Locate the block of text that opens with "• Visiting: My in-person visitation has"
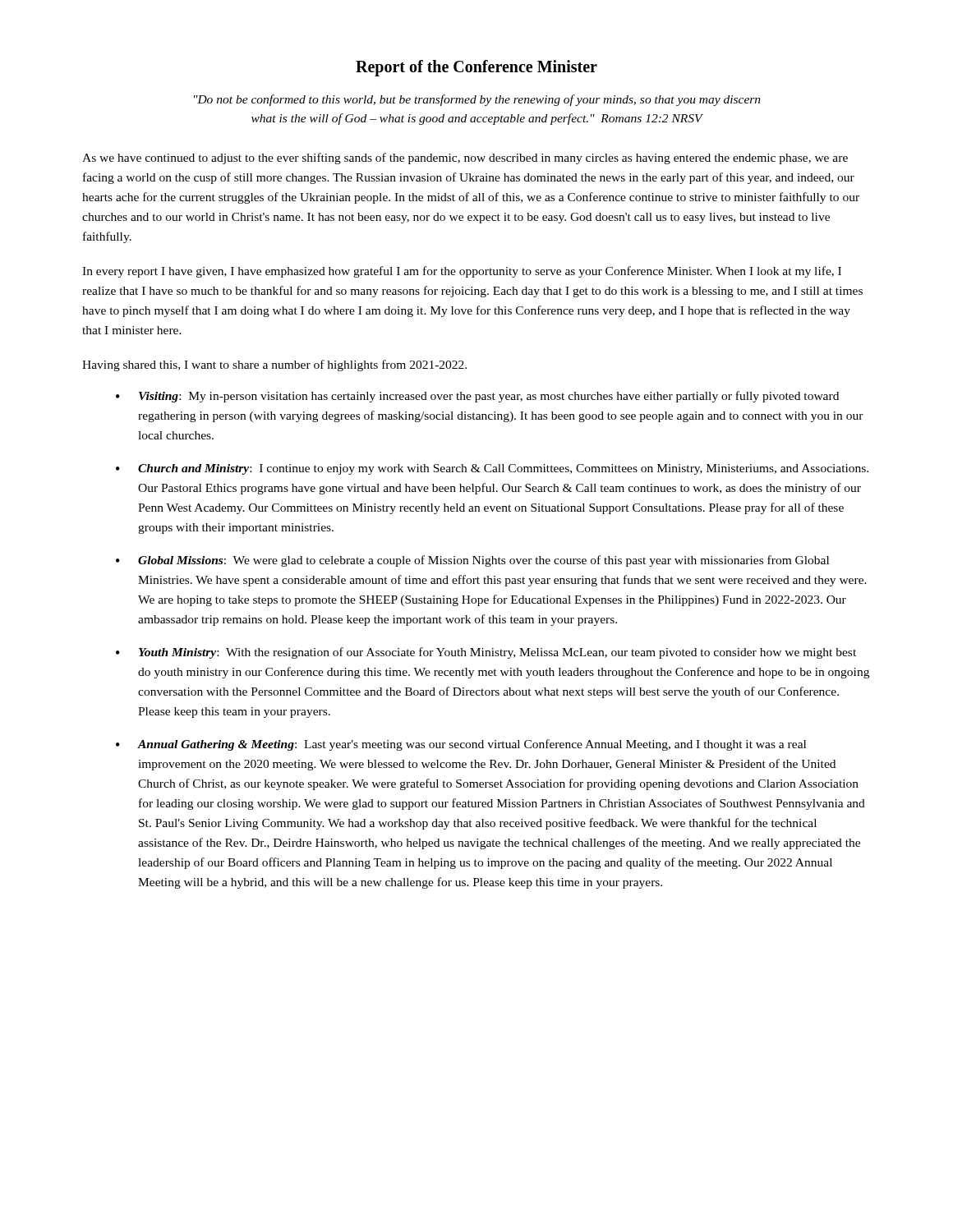Viewport: 953px width, 1232px height. click(x=493, y=415)
